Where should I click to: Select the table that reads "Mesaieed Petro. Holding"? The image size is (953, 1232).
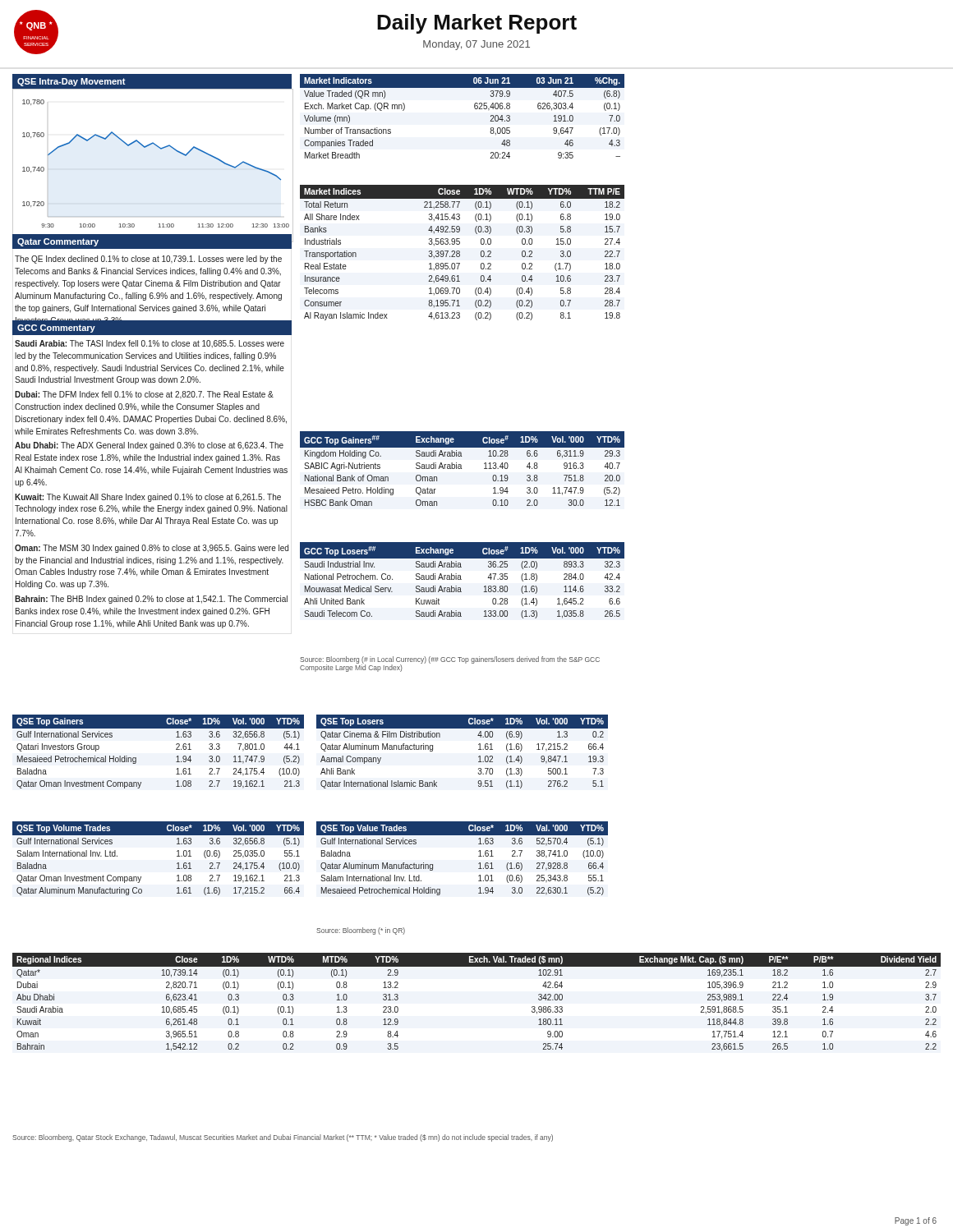(462, 470)
